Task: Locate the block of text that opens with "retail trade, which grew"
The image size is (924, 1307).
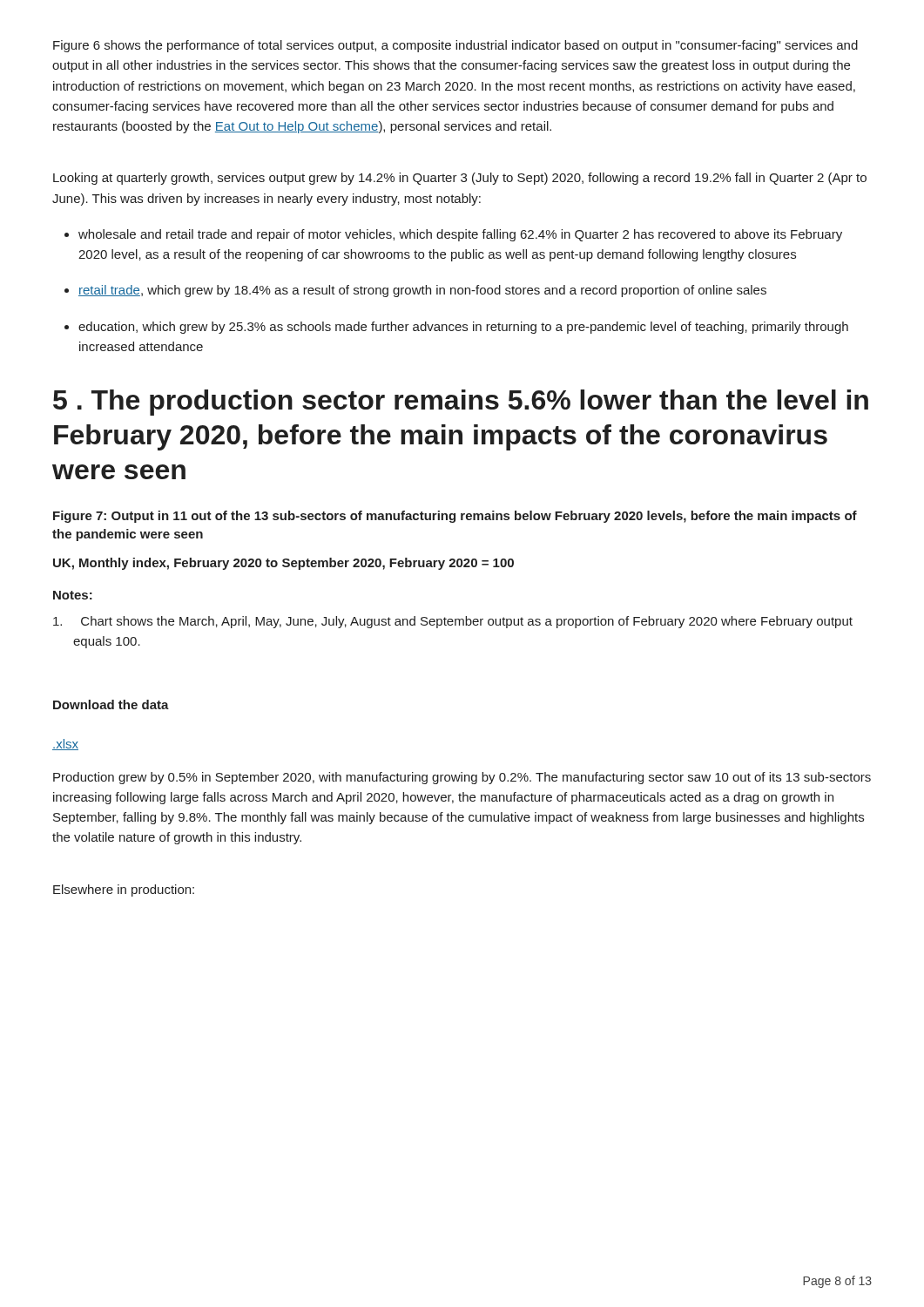Action: [423, 290]
